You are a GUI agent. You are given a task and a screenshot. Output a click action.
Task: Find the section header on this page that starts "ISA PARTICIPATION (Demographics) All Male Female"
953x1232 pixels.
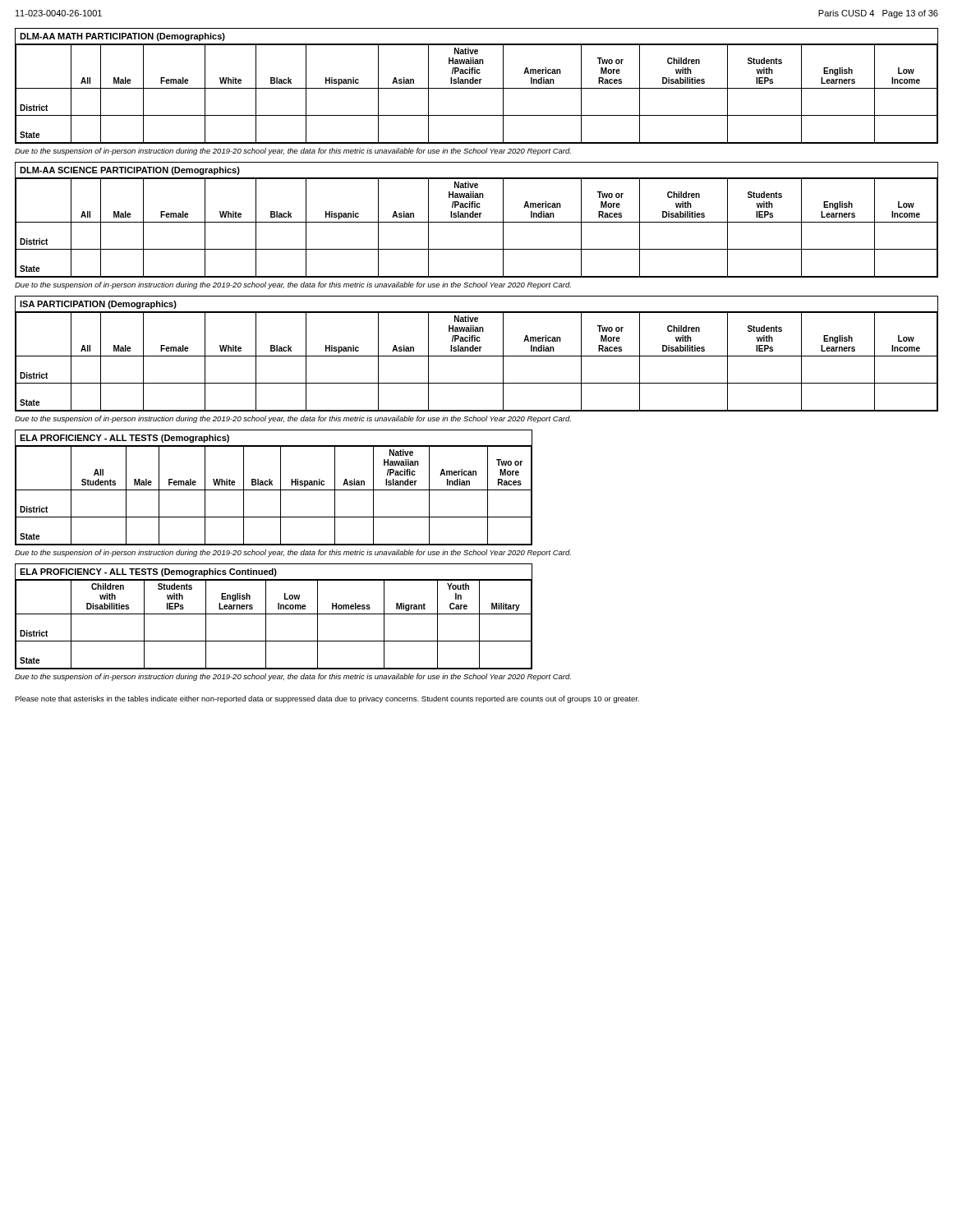(x=476, y=354)
